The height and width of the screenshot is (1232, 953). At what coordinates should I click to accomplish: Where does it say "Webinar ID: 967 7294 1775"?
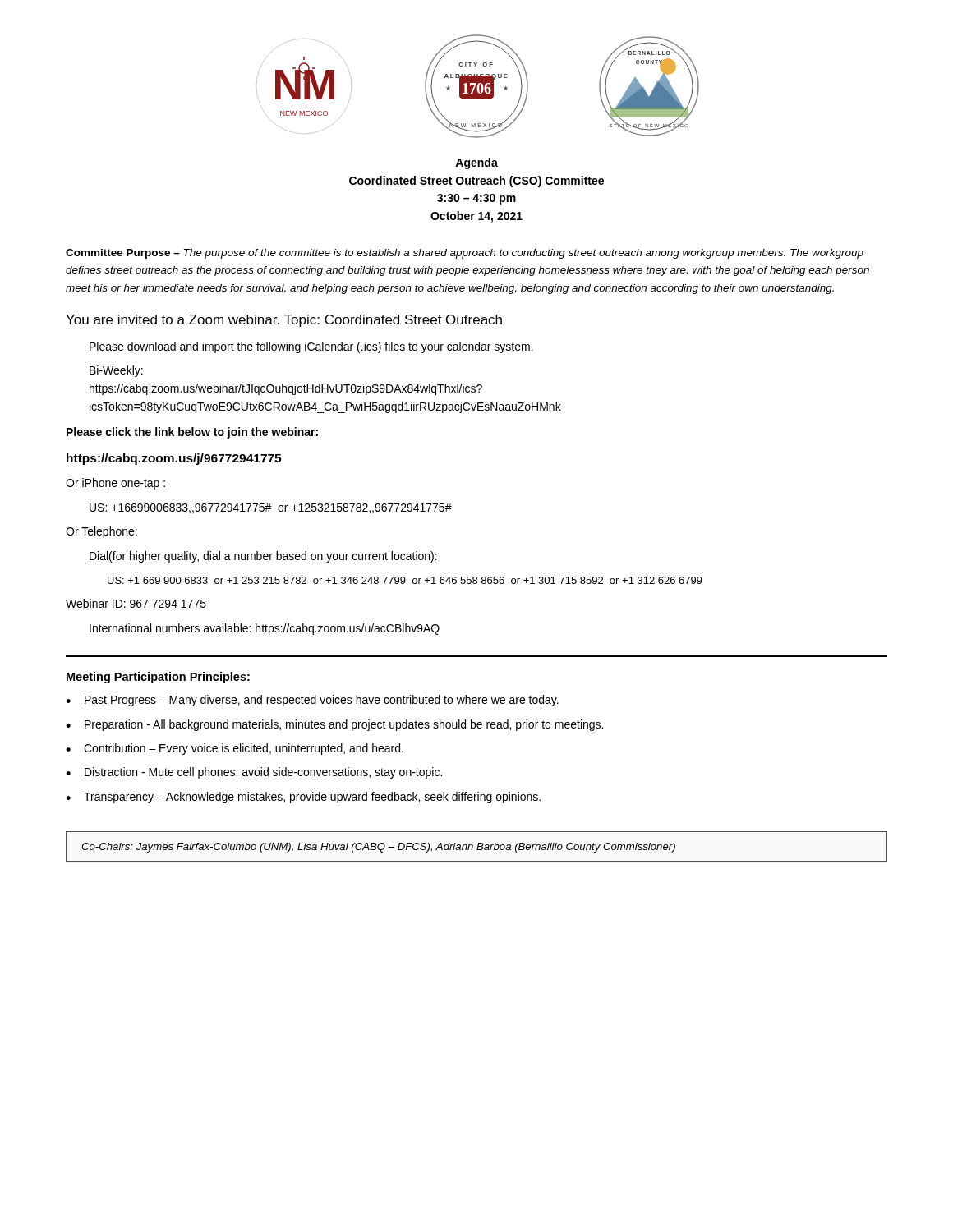[136, 604]
